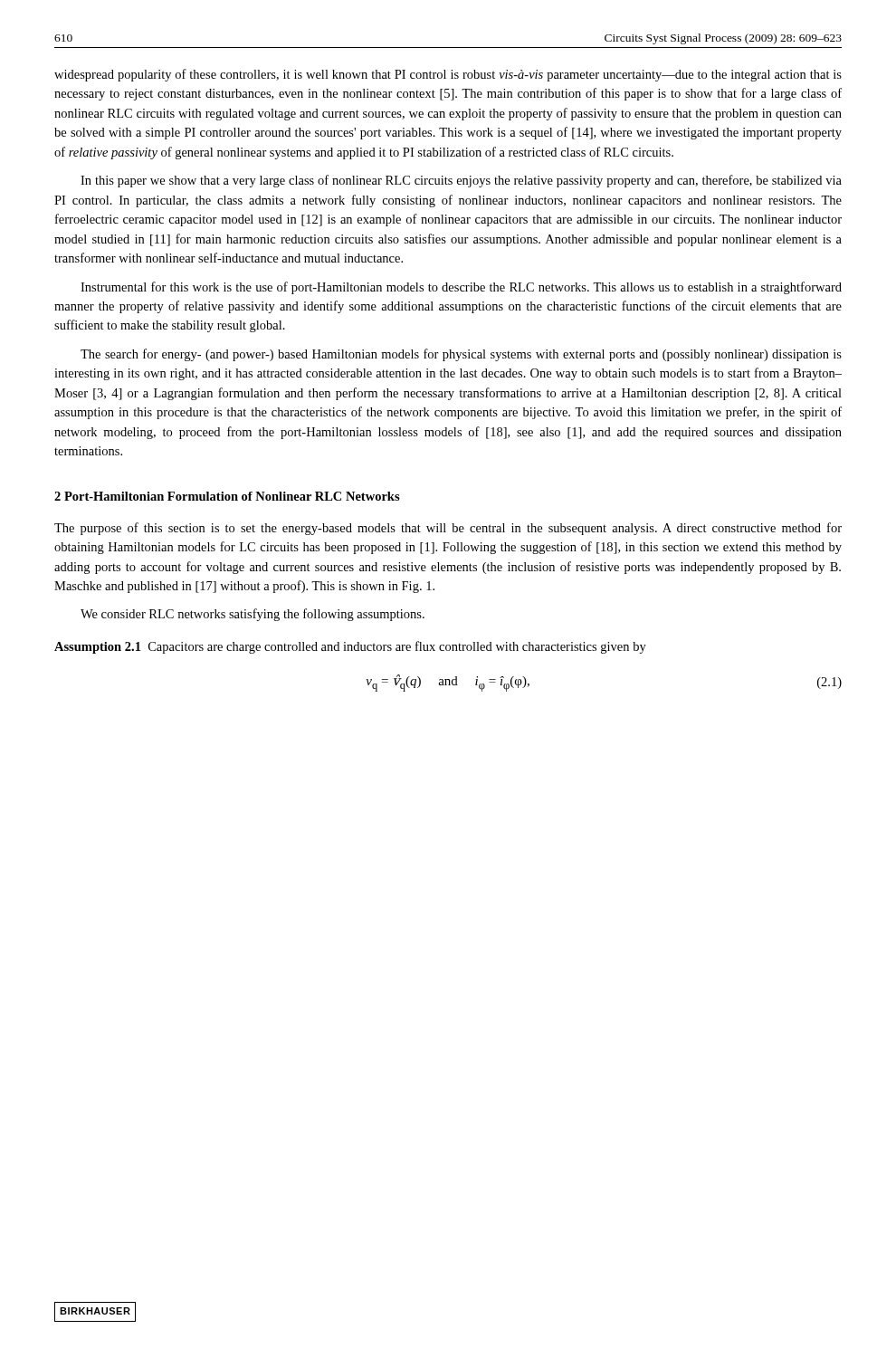The image size is (896, 1358).
Task: Find the block starting "widespread popularity of these controllers,"
Action: coord(448,114)
